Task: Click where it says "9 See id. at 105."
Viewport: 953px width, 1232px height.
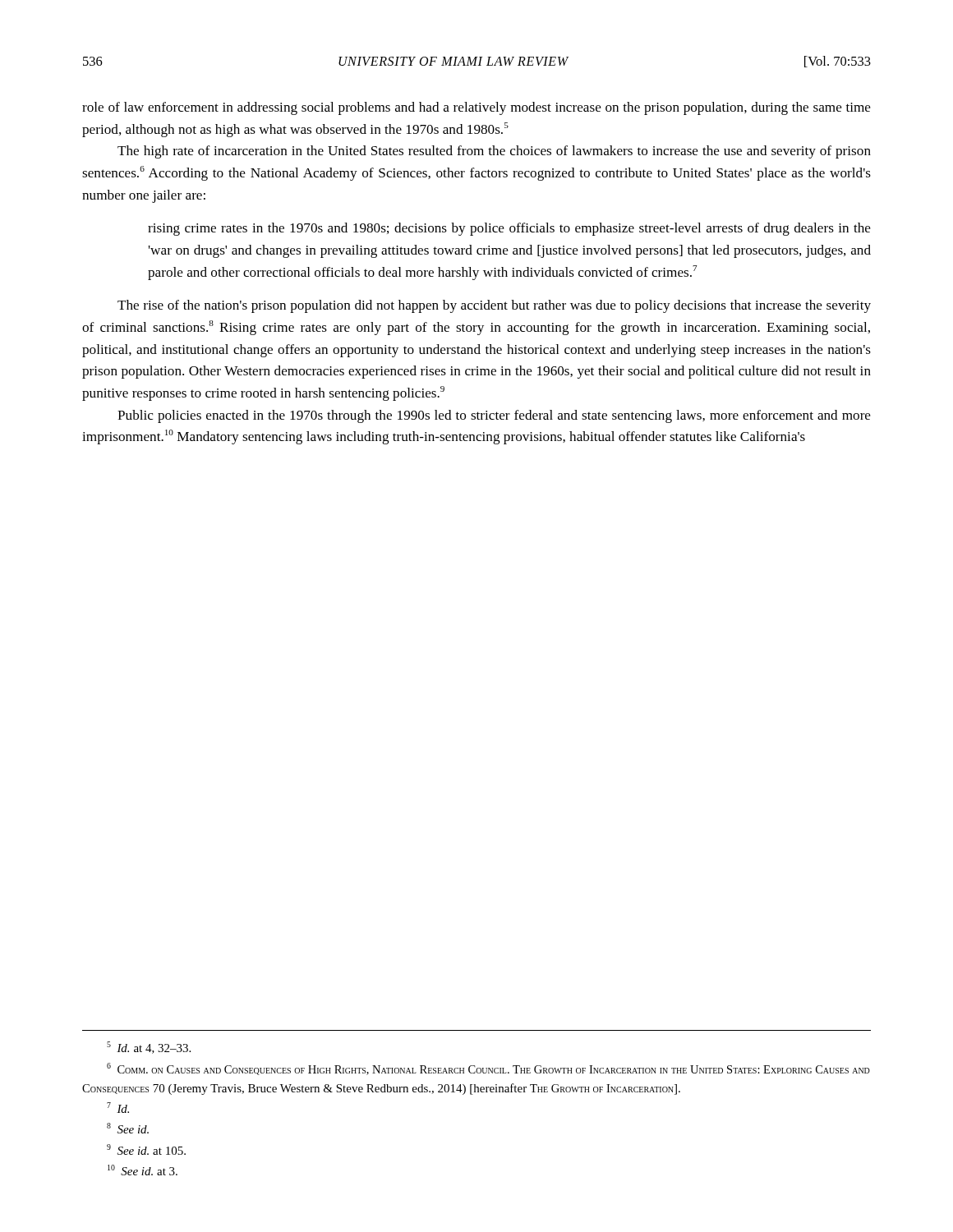Action: point(147,1149)
